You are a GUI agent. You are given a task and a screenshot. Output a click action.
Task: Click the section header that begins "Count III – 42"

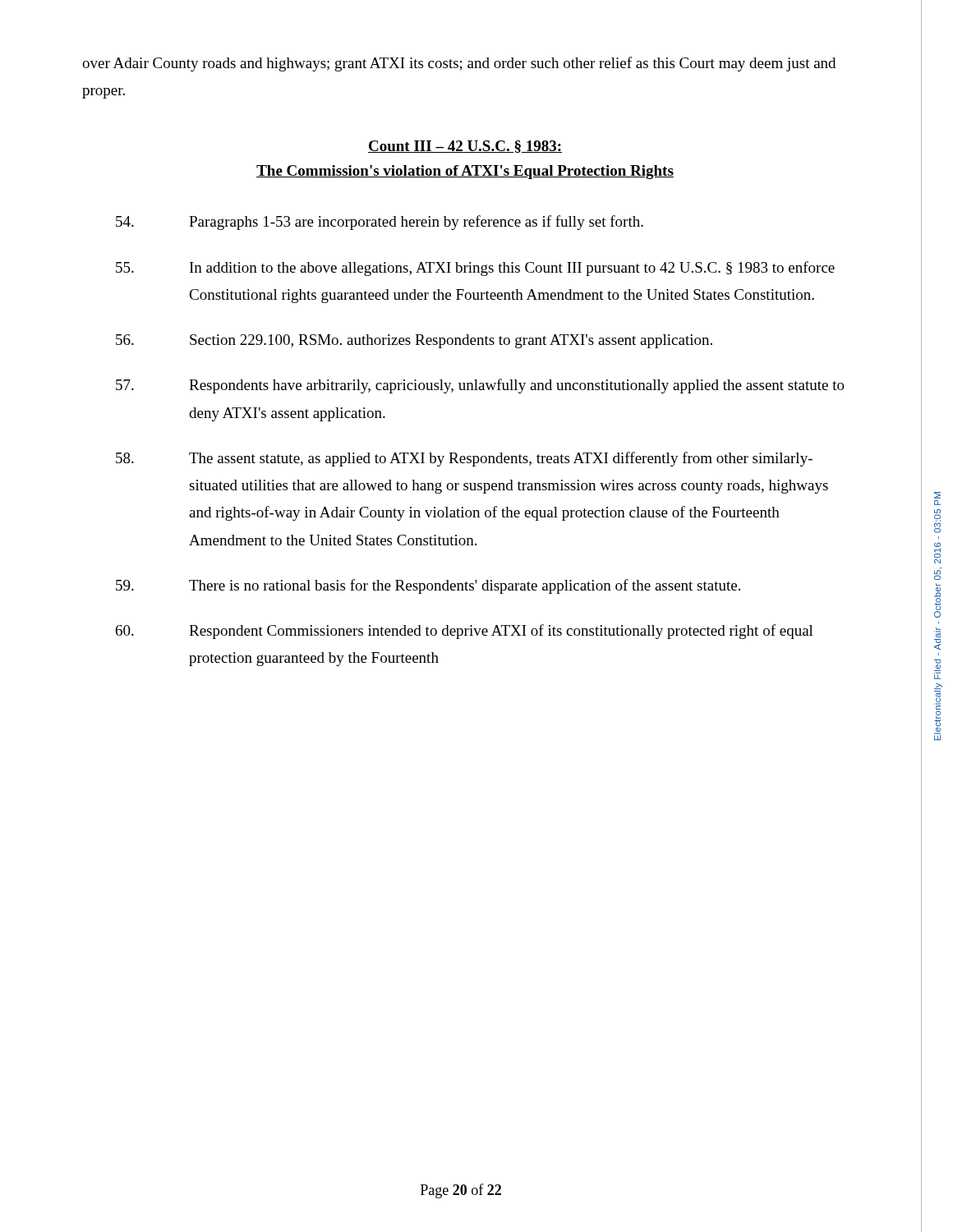[x=465, y=158]
